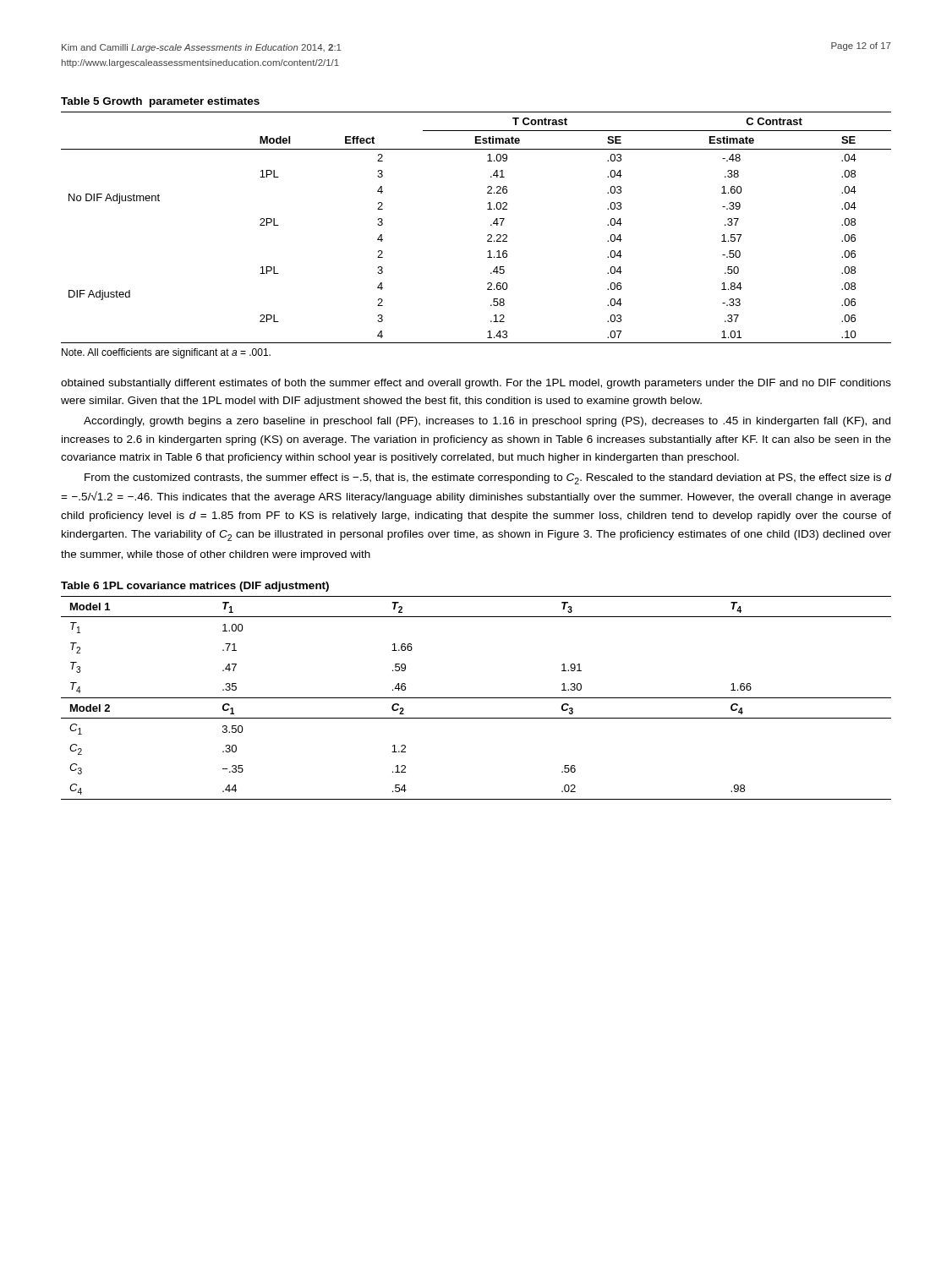Find "Table 5 Growth parameter estimates" on this page
The width and height of the screenshot is (952, 1268).
tap(160, 101)
